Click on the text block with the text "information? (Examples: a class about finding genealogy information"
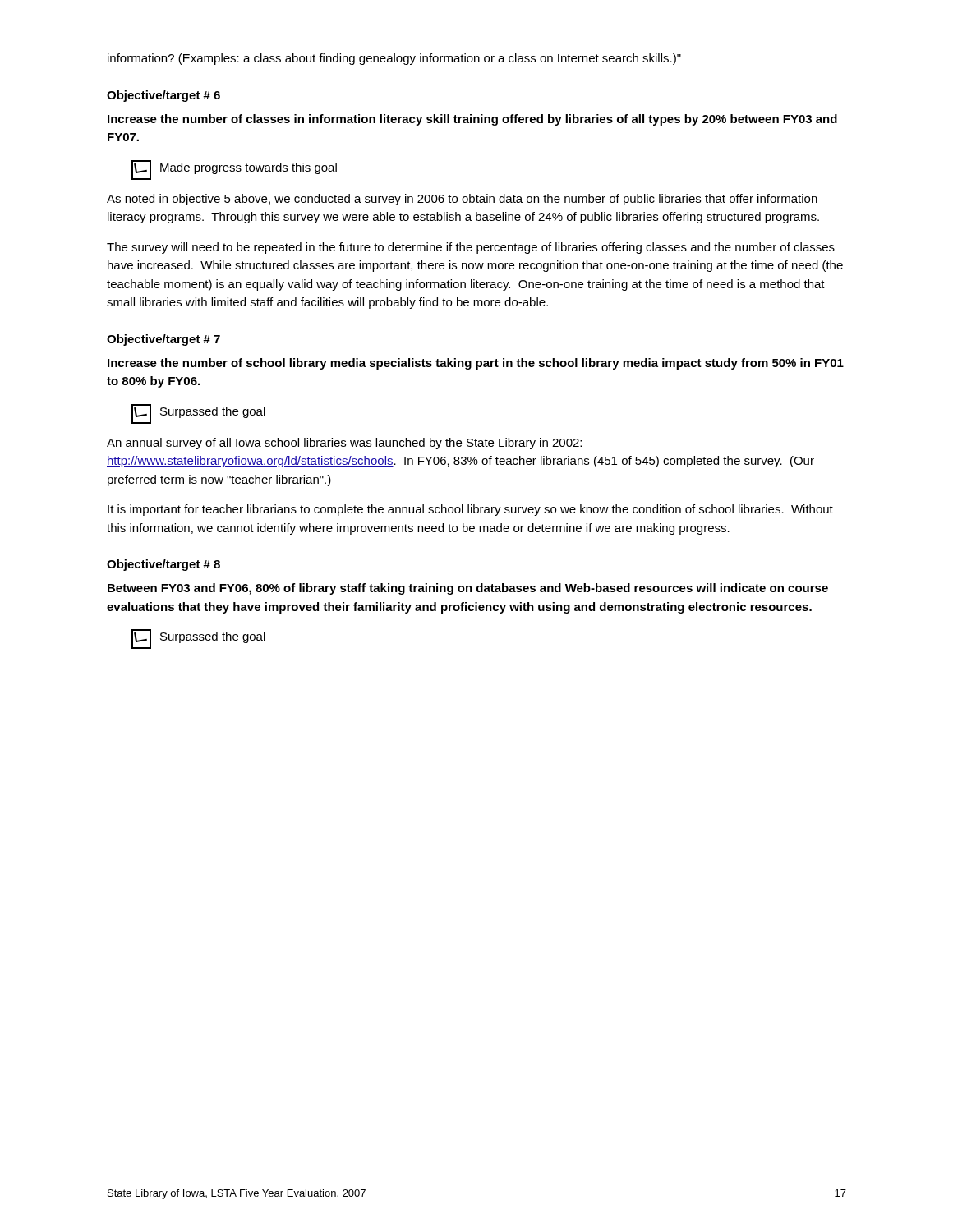This screenshot has width=953, height=1232. [394, 58]
